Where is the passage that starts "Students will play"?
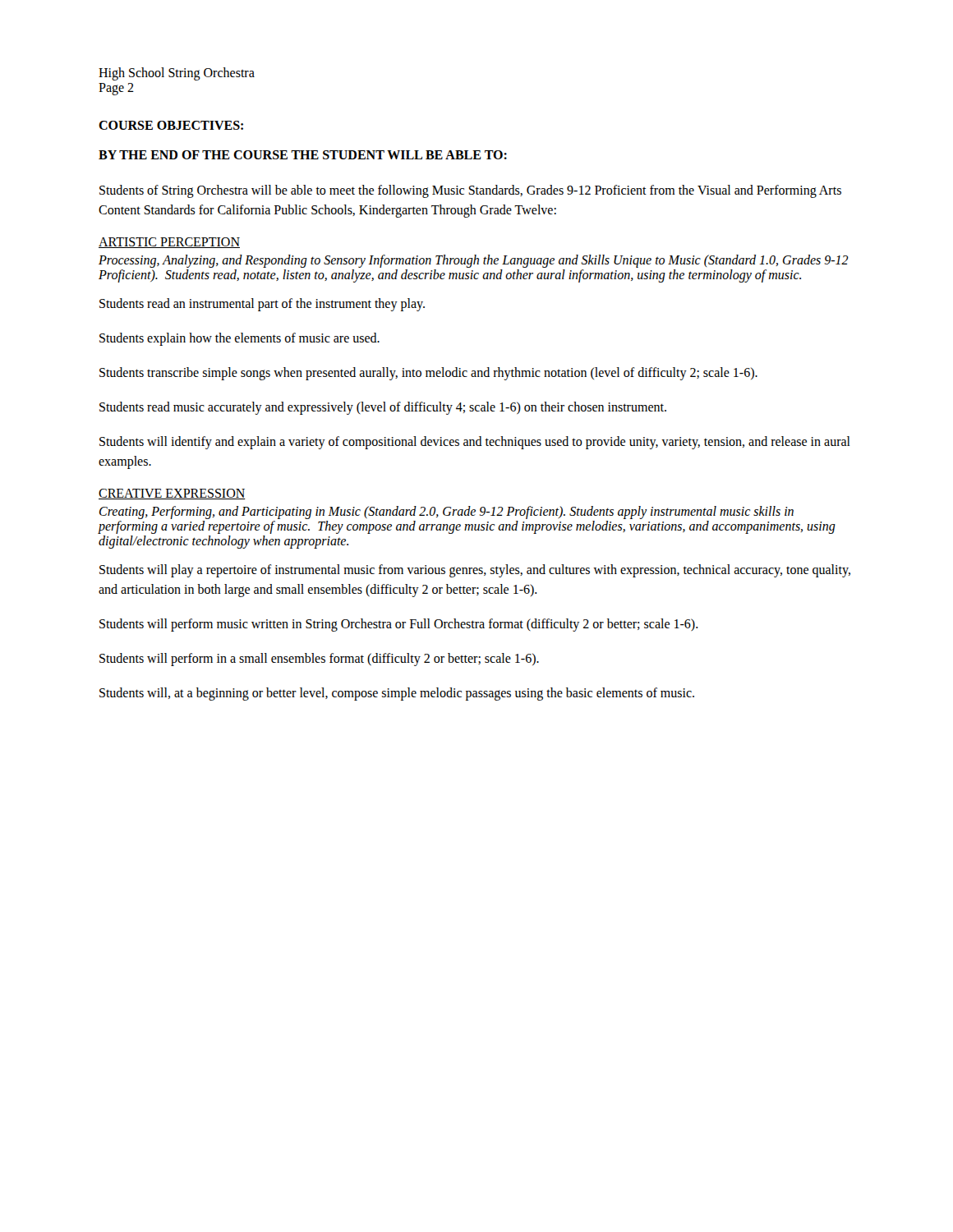 coord(475,579)
